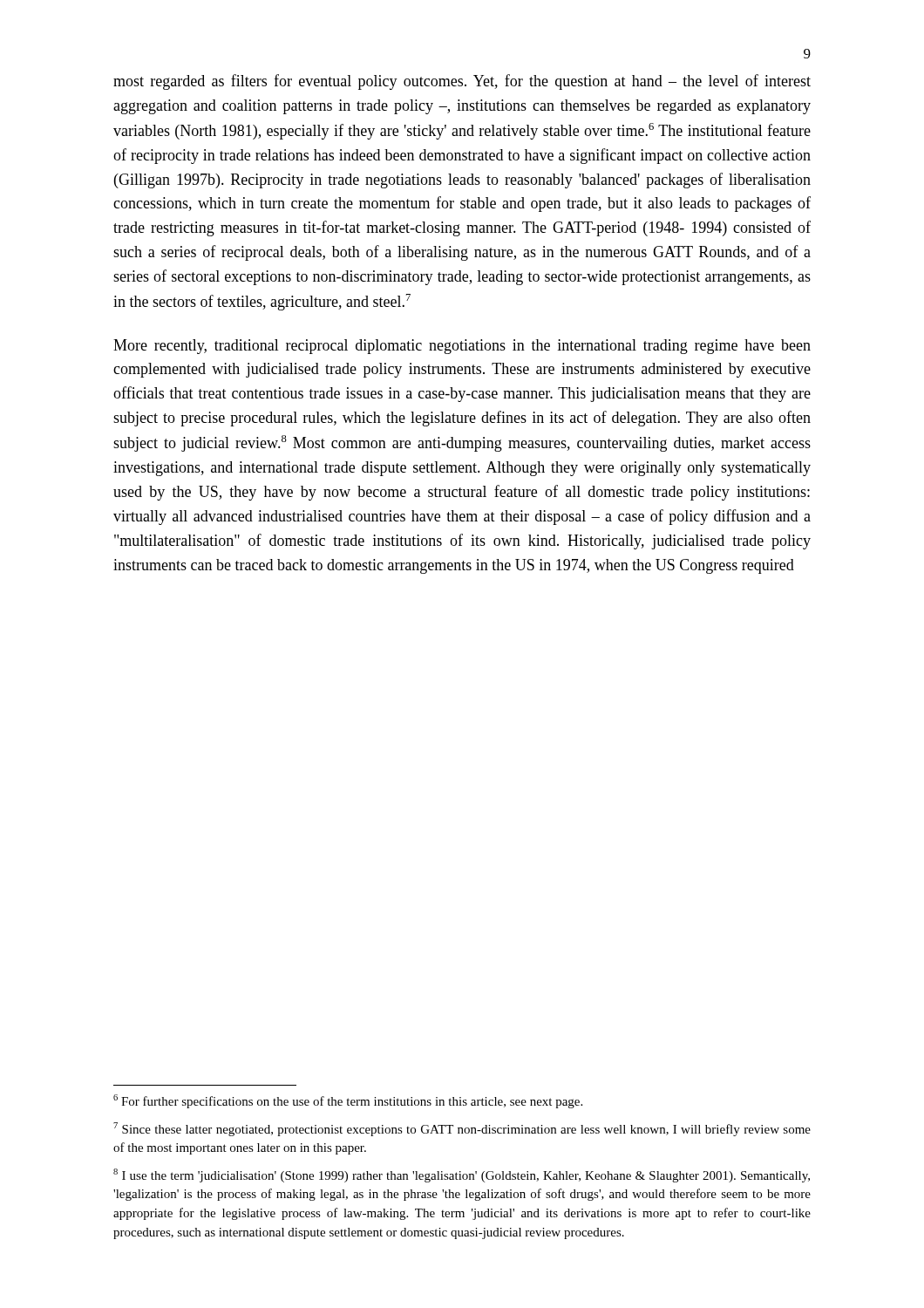Locate the text starting "8 I use the term"
This screenshot has height=1308, width=924.
462,1203
